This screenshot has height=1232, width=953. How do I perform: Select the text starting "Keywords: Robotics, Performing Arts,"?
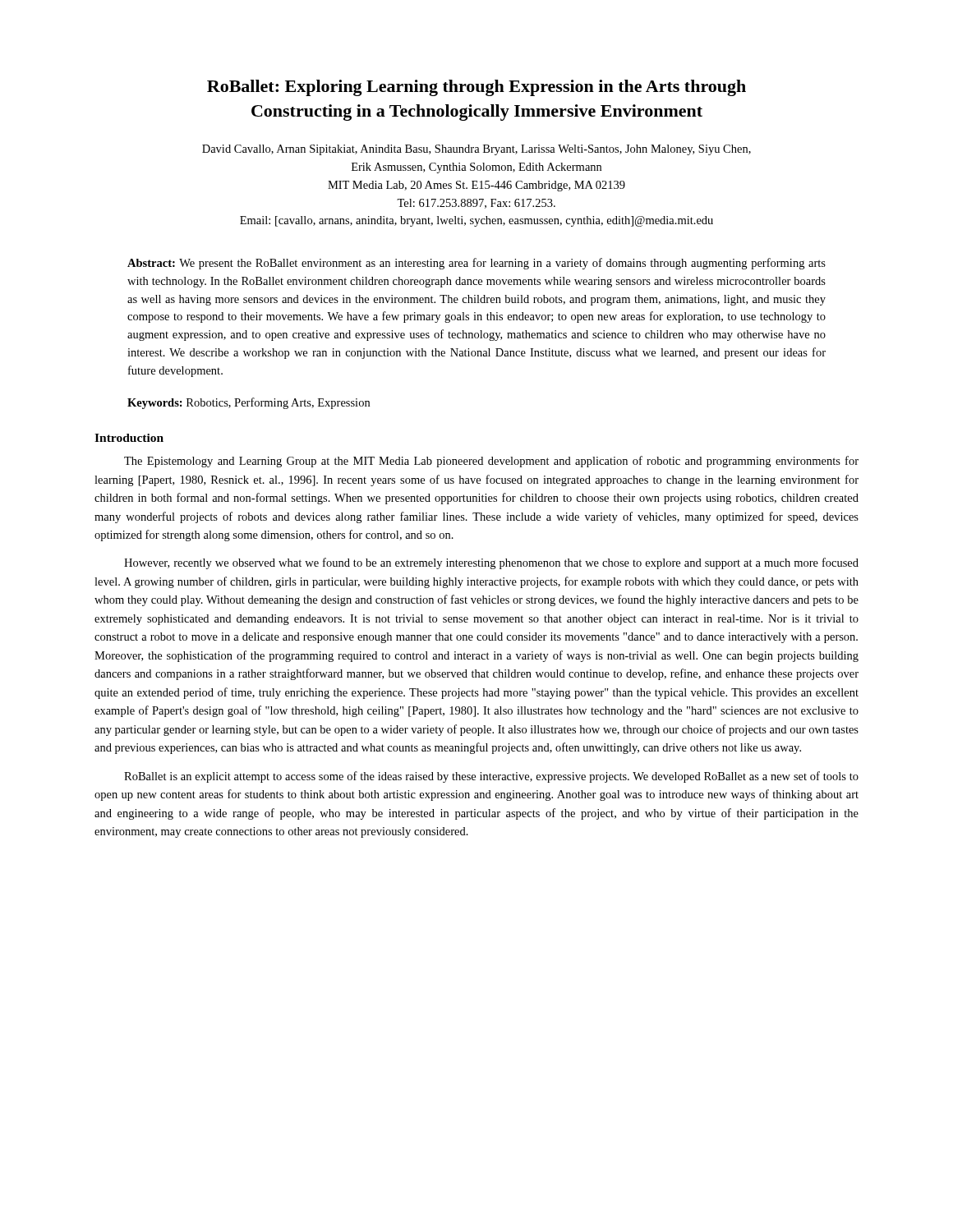coord(249,403)
